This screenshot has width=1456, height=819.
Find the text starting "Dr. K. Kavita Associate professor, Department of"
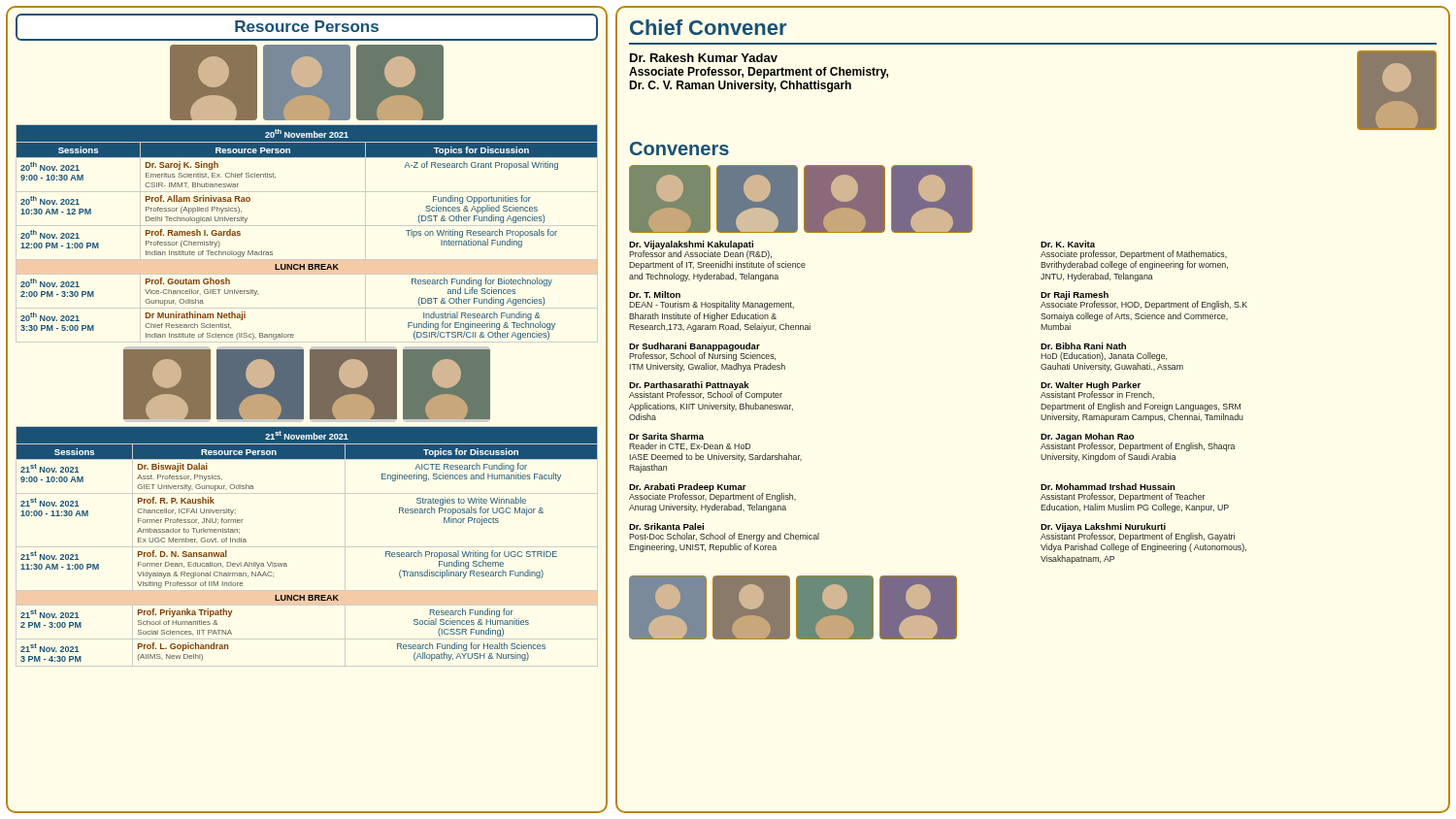tap(1068, 244)
